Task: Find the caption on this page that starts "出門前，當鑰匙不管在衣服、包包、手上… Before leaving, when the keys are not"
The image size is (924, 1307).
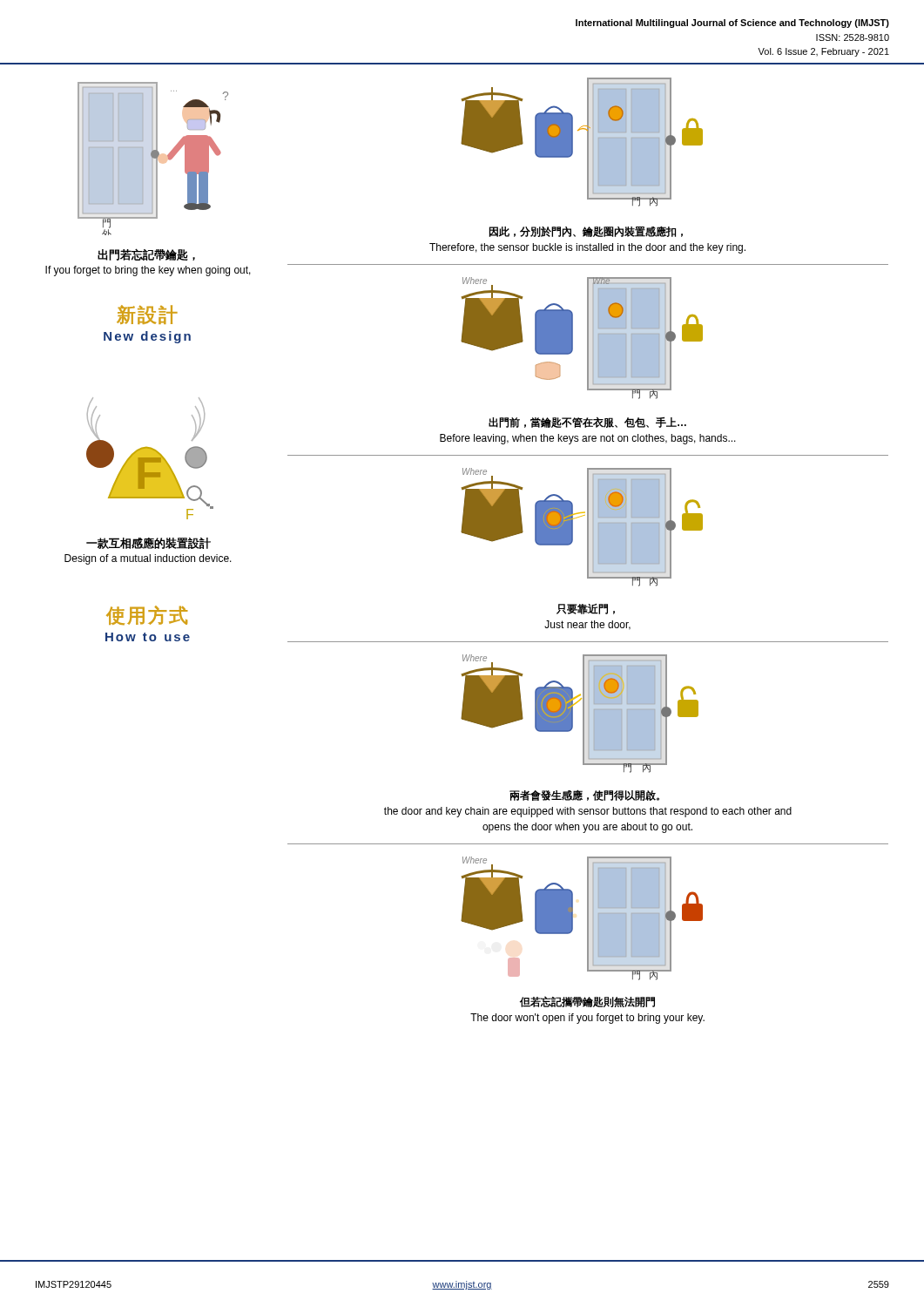Action: (x=588, y=430)
